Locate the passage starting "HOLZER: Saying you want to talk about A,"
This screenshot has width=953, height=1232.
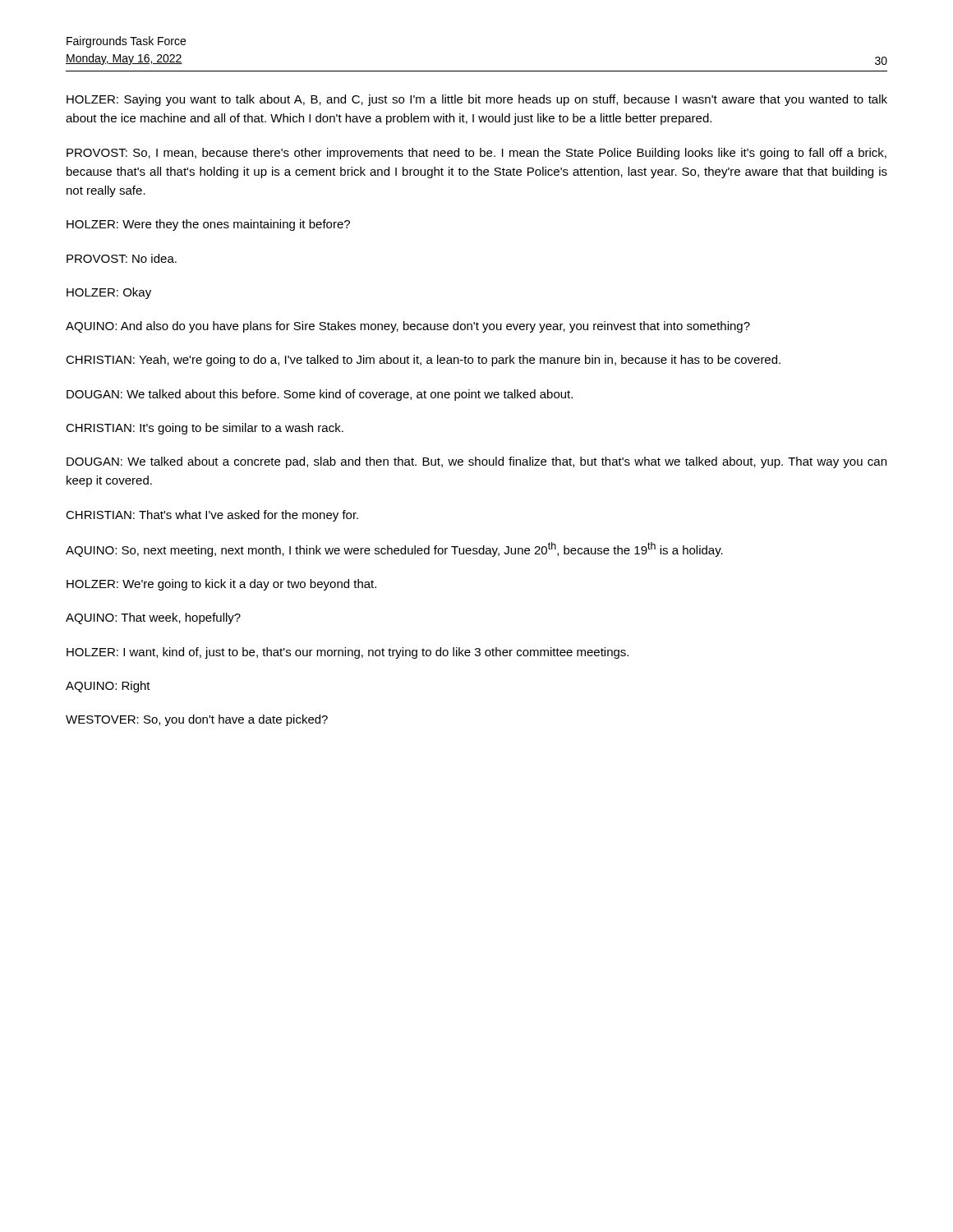(476, 109)
